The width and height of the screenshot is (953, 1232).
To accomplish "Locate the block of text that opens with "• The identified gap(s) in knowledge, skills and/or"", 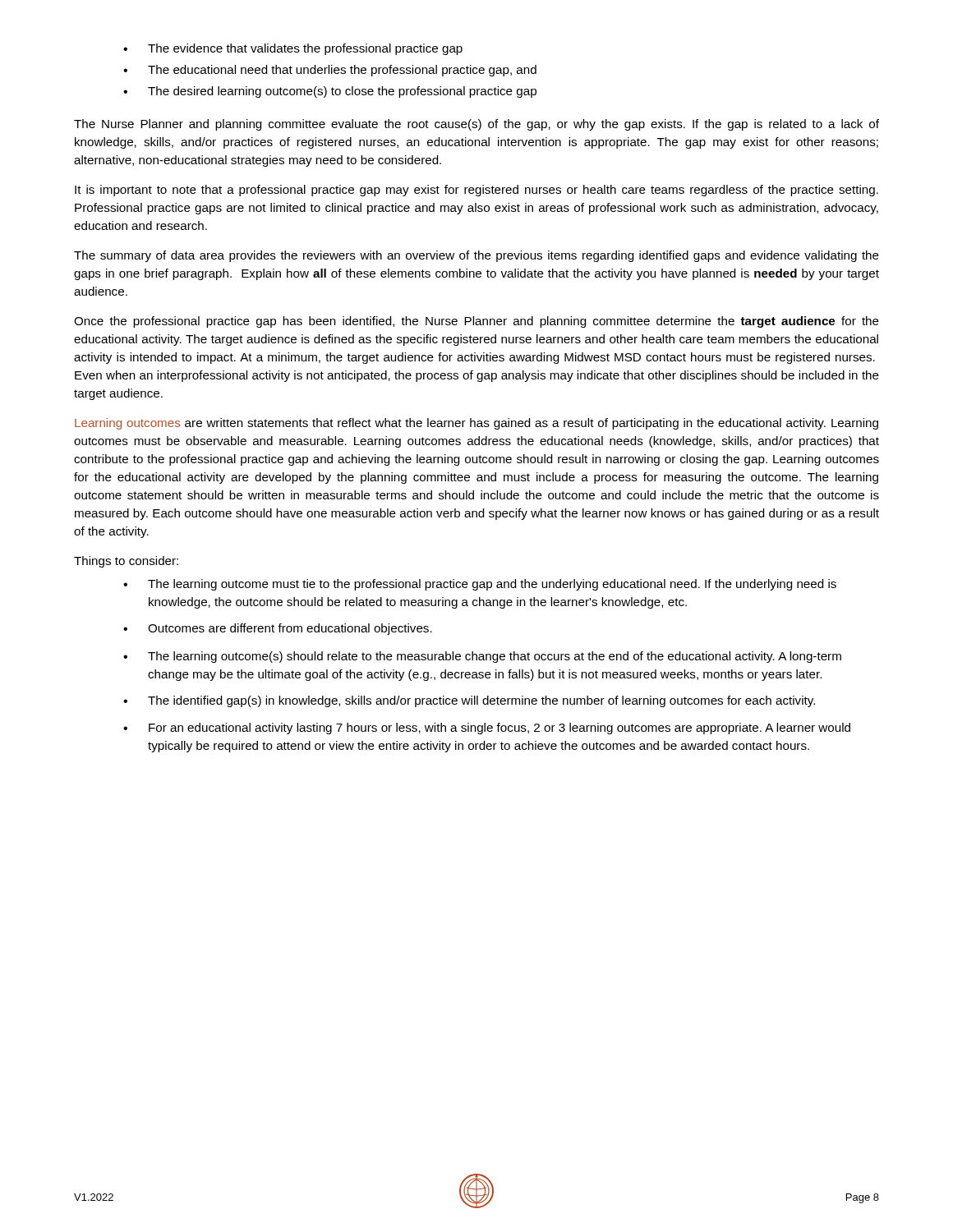I will (501, 701).
